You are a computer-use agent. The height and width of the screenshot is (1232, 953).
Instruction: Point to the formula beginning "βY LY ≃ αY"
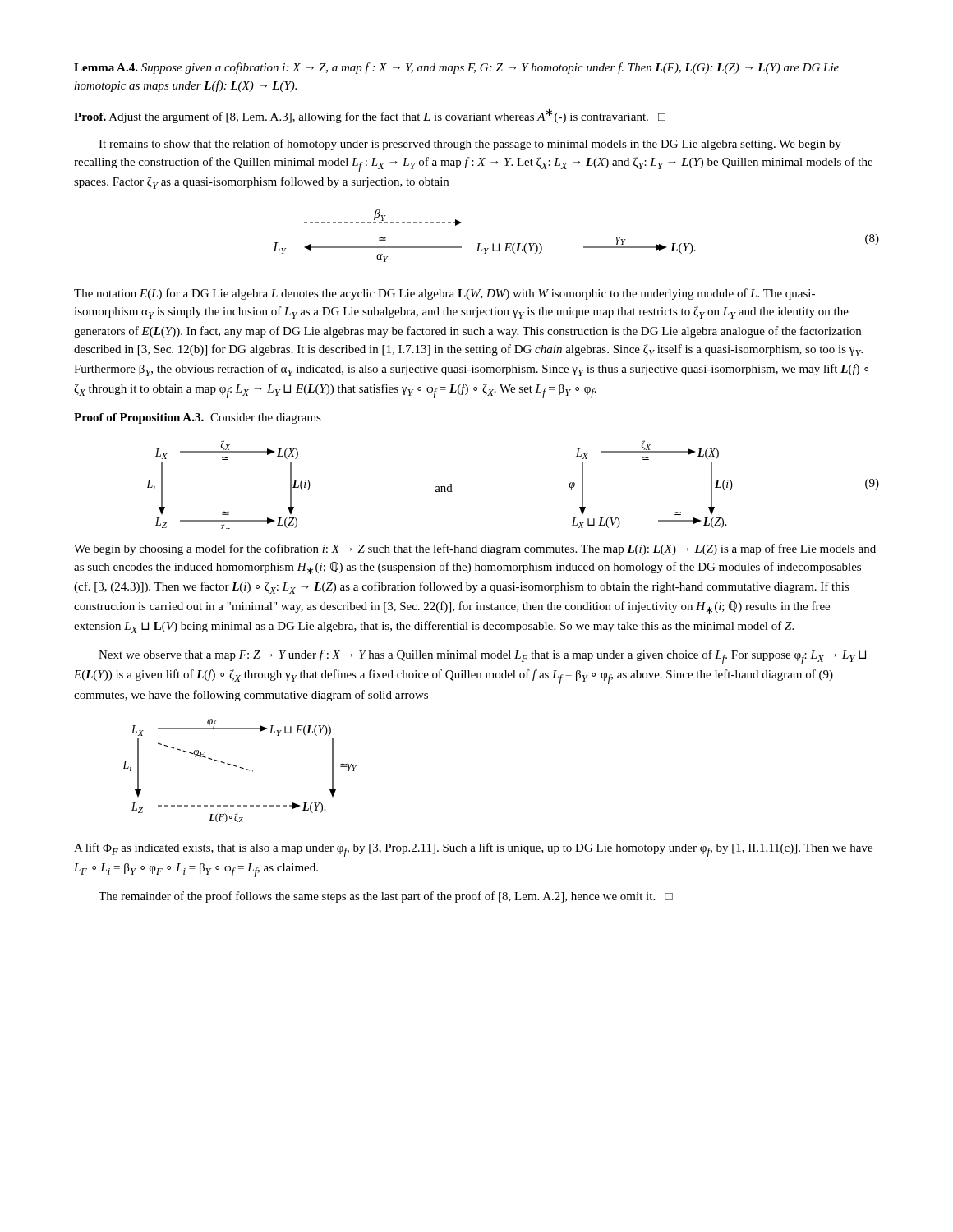383,218
